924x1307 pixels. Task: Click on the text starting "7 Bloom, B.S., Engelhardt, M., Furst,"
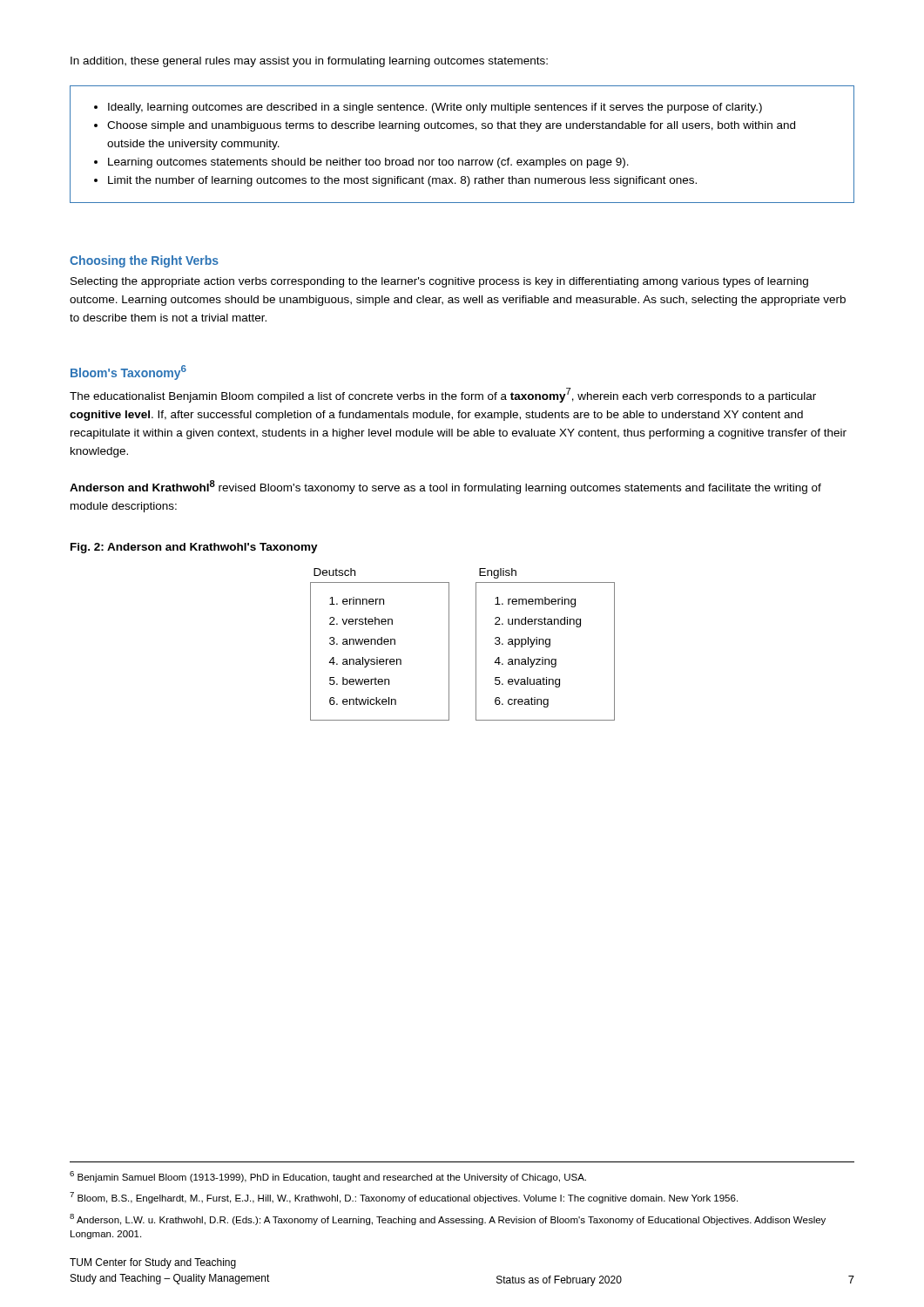point(404,1197)
